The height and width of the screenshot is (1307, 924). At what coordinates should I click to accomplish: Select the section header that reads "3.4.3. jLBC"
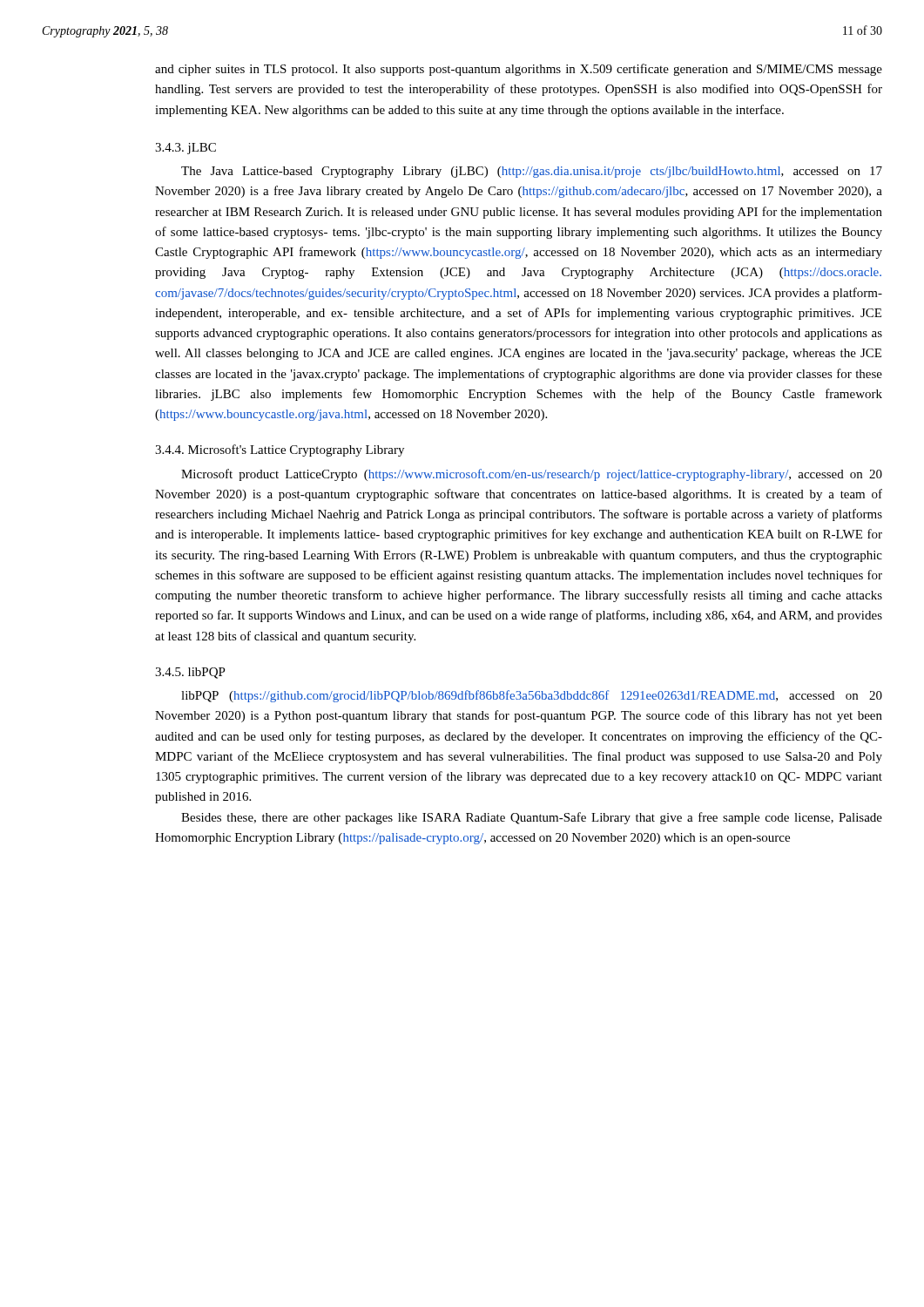click(x=185, y=149)
